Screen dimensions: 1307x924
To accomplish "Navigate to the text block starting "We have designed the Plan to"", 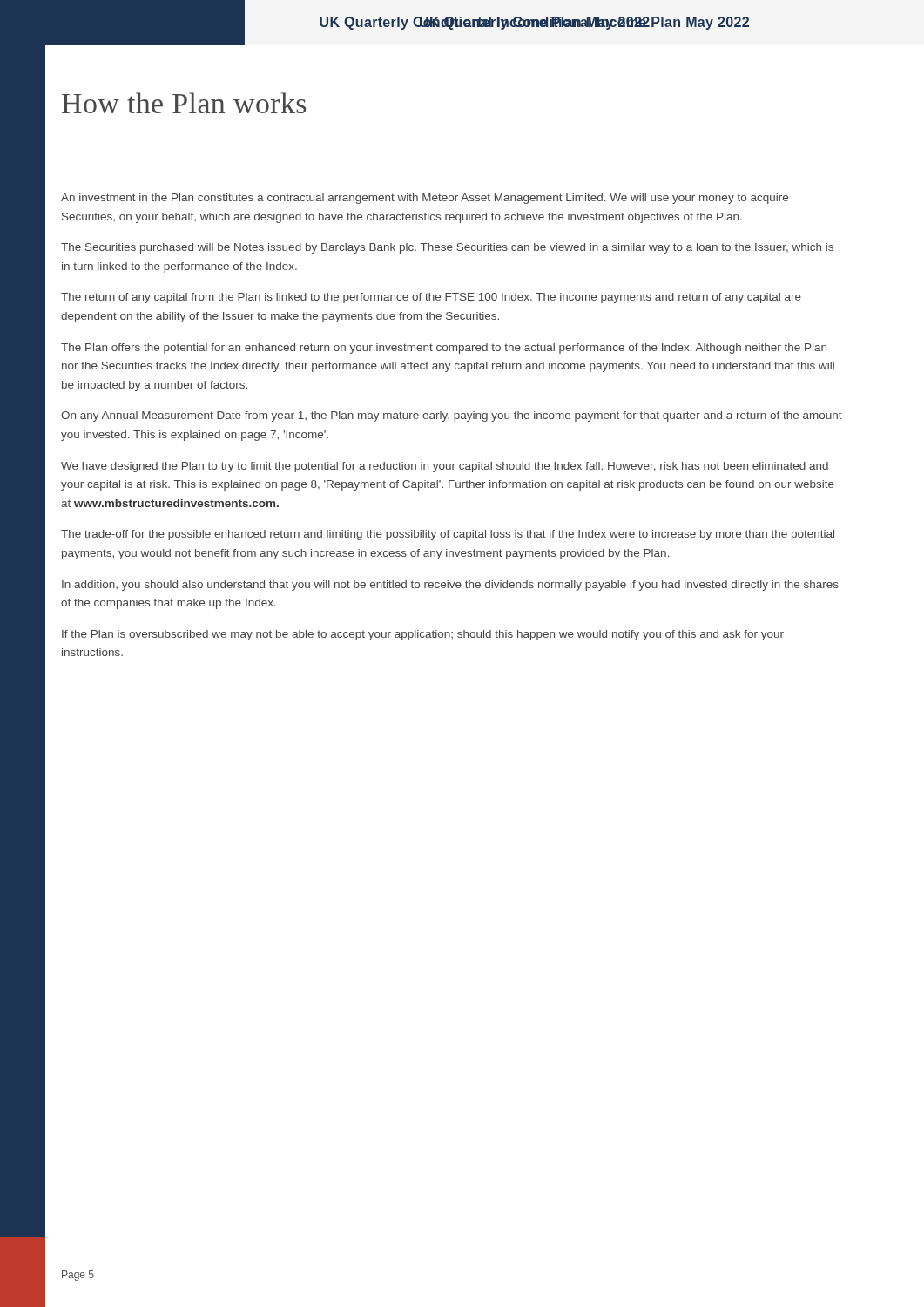I will pos(453,484).
